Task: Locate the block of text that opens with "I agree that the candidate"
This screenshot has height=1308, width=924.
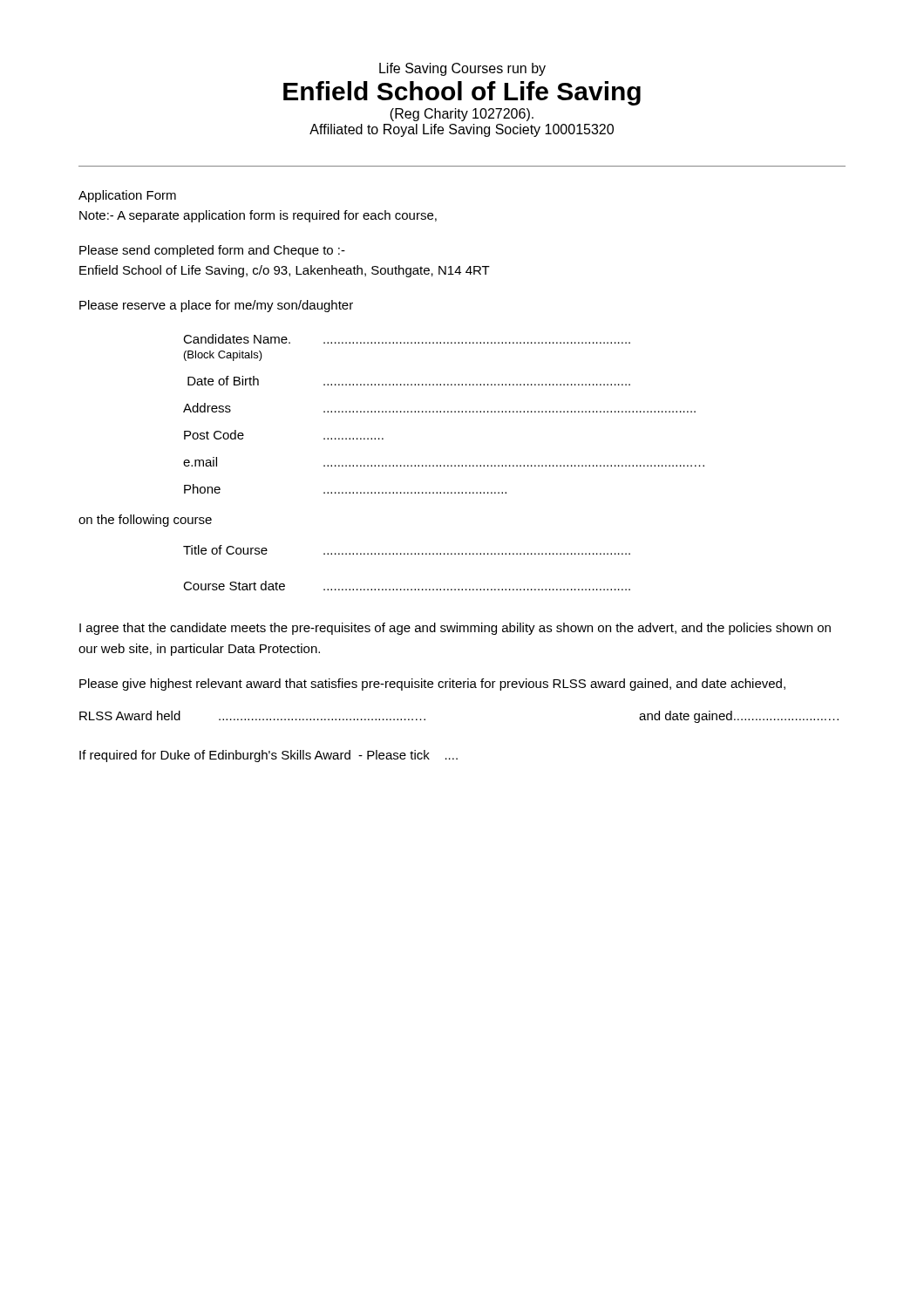Action: pos(455,637)
